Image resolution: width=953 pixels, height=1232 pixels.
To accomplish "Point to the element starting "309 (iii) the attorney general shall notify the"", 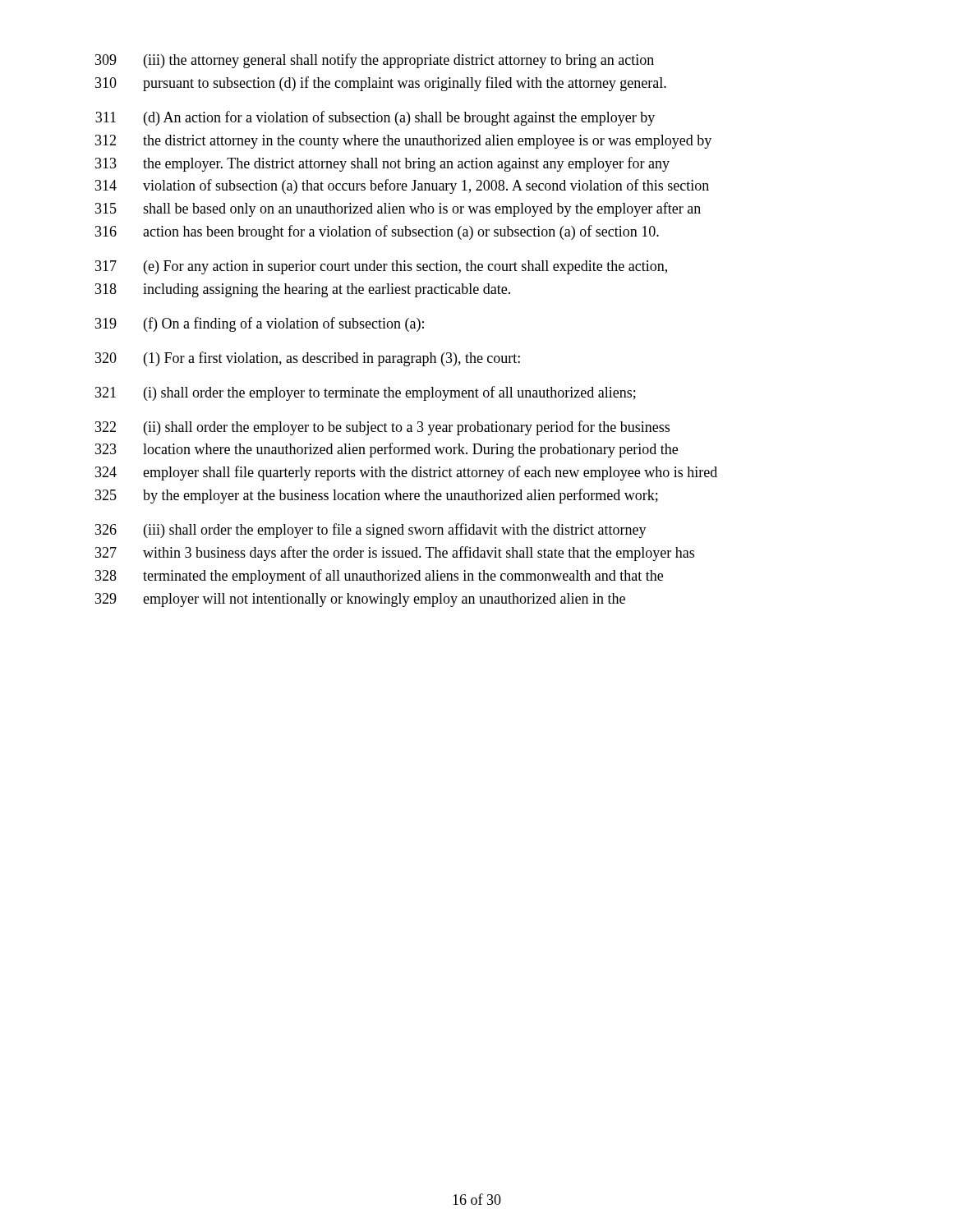I will pos(476,61).
